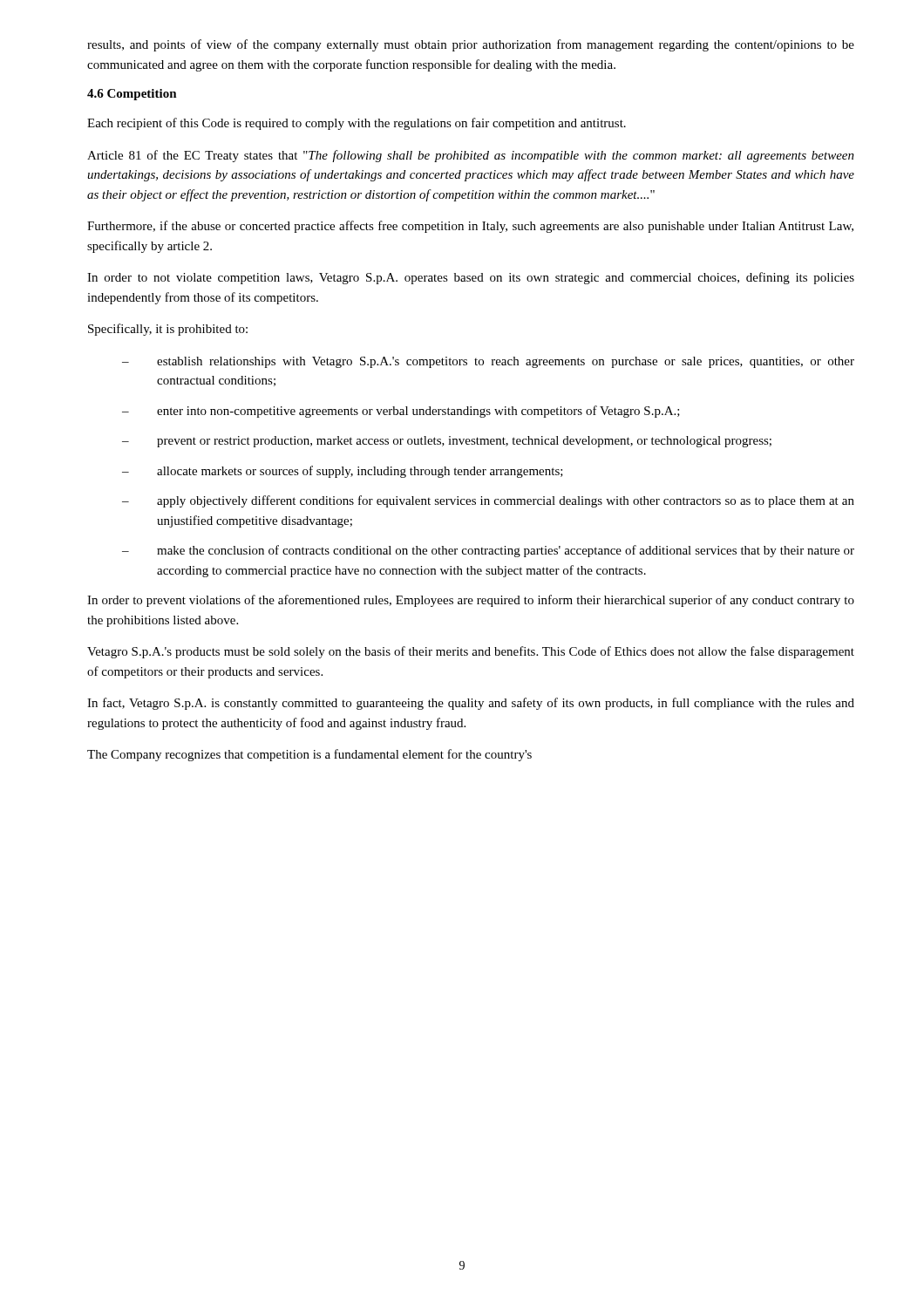This screenshot has width=924, height=1308.
Task: Select the text starting "– establish relationships with Vetagro S.p.A.'s competitors to"
Action: point(471,371)
